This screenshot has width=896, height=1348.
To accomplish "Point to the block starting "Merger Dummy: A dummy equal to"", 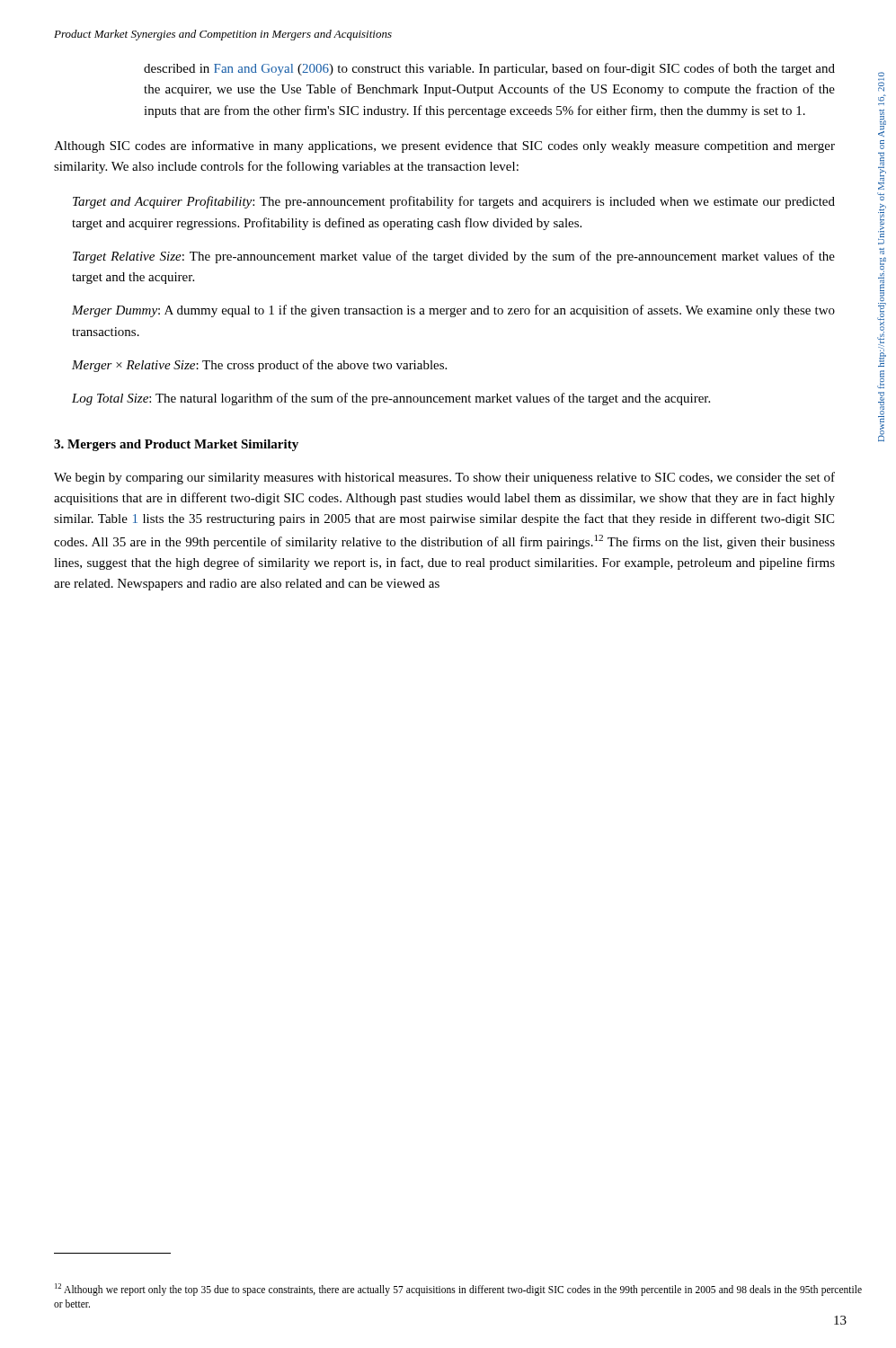I will point(453,321).
